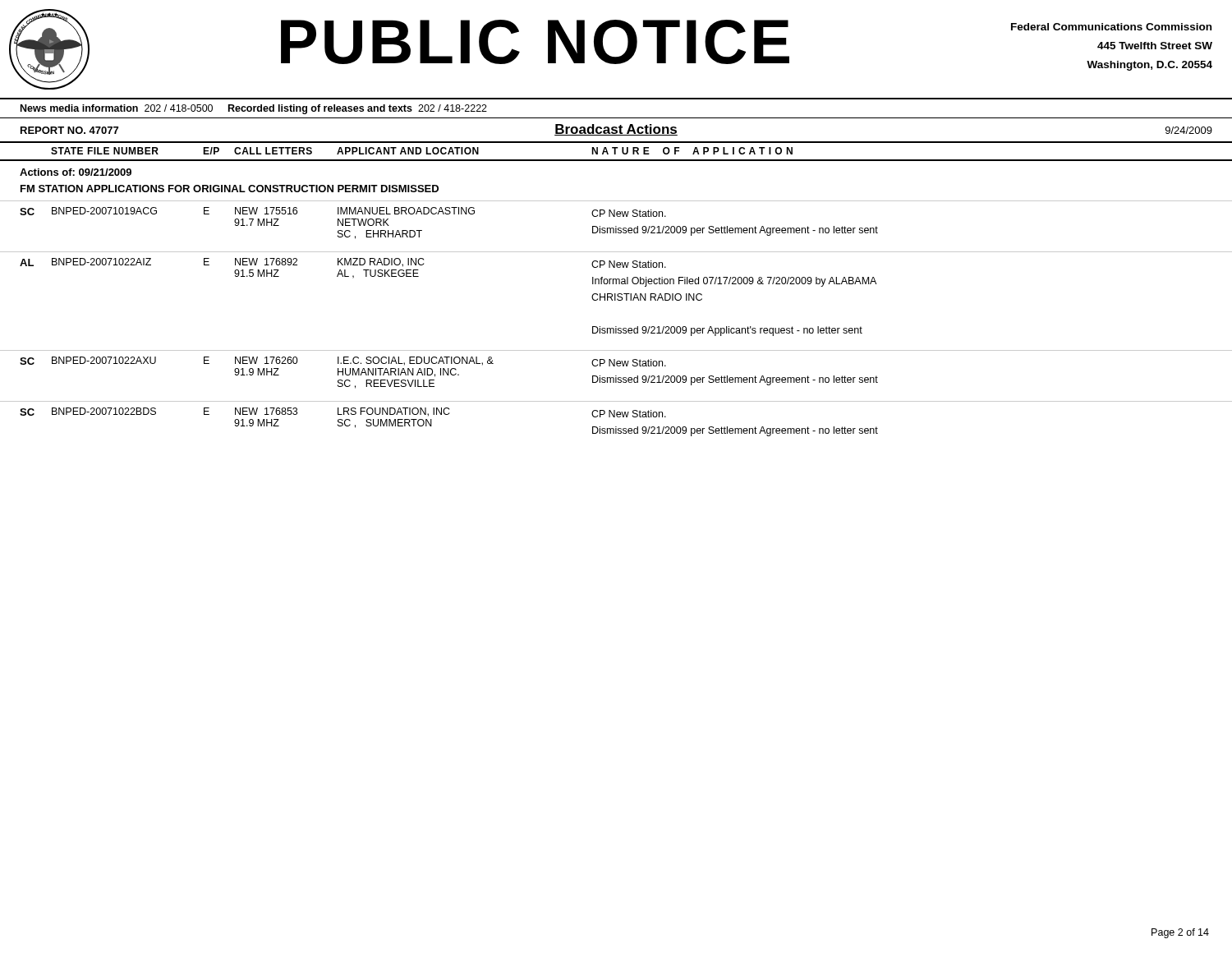Select the element starting "AL BNPED-20071022AIZ E NEW 176892 91.5"

[x=616, y=297]
